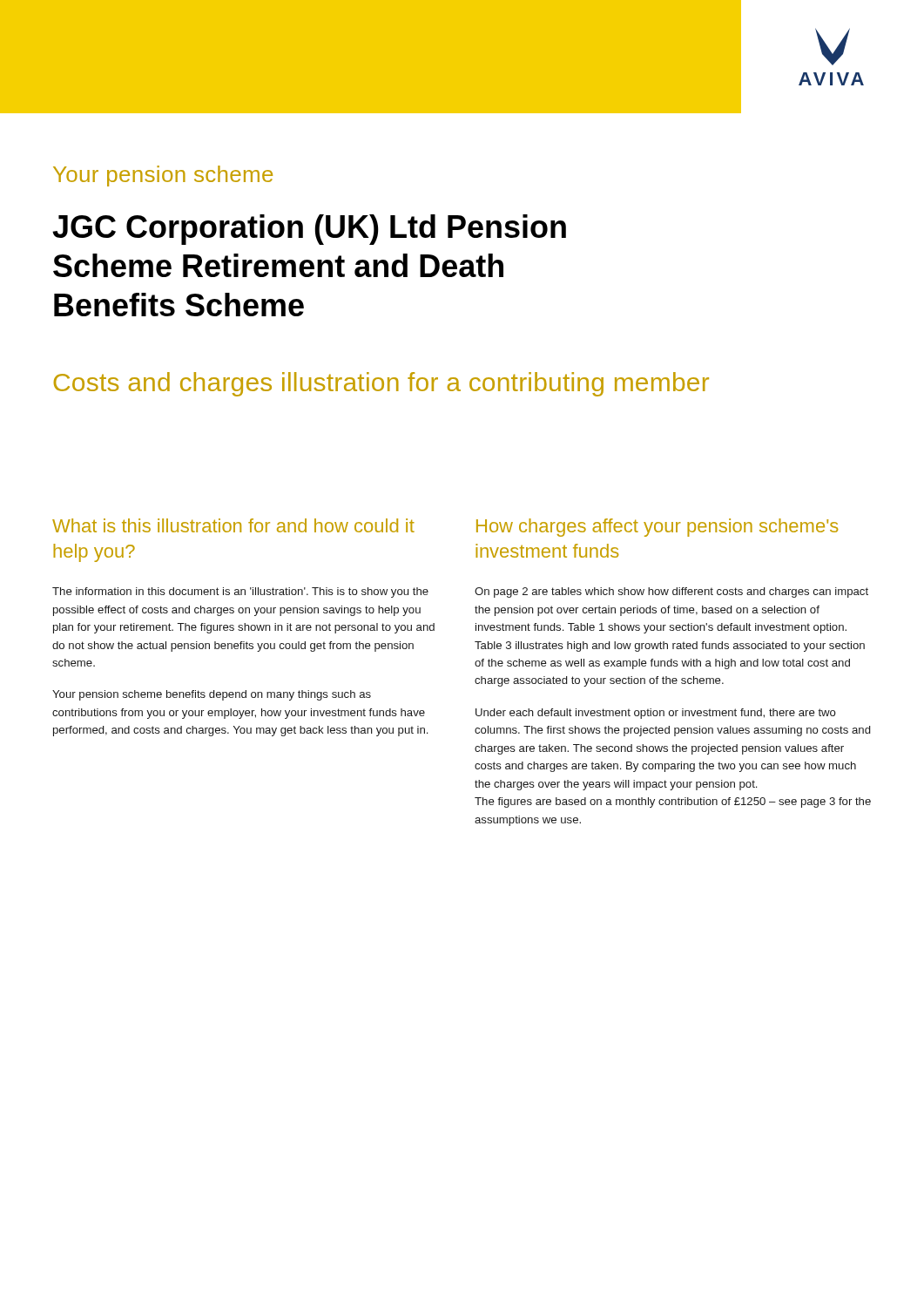Click on the section header containing "What is this illustration for and"

(233, 538)
